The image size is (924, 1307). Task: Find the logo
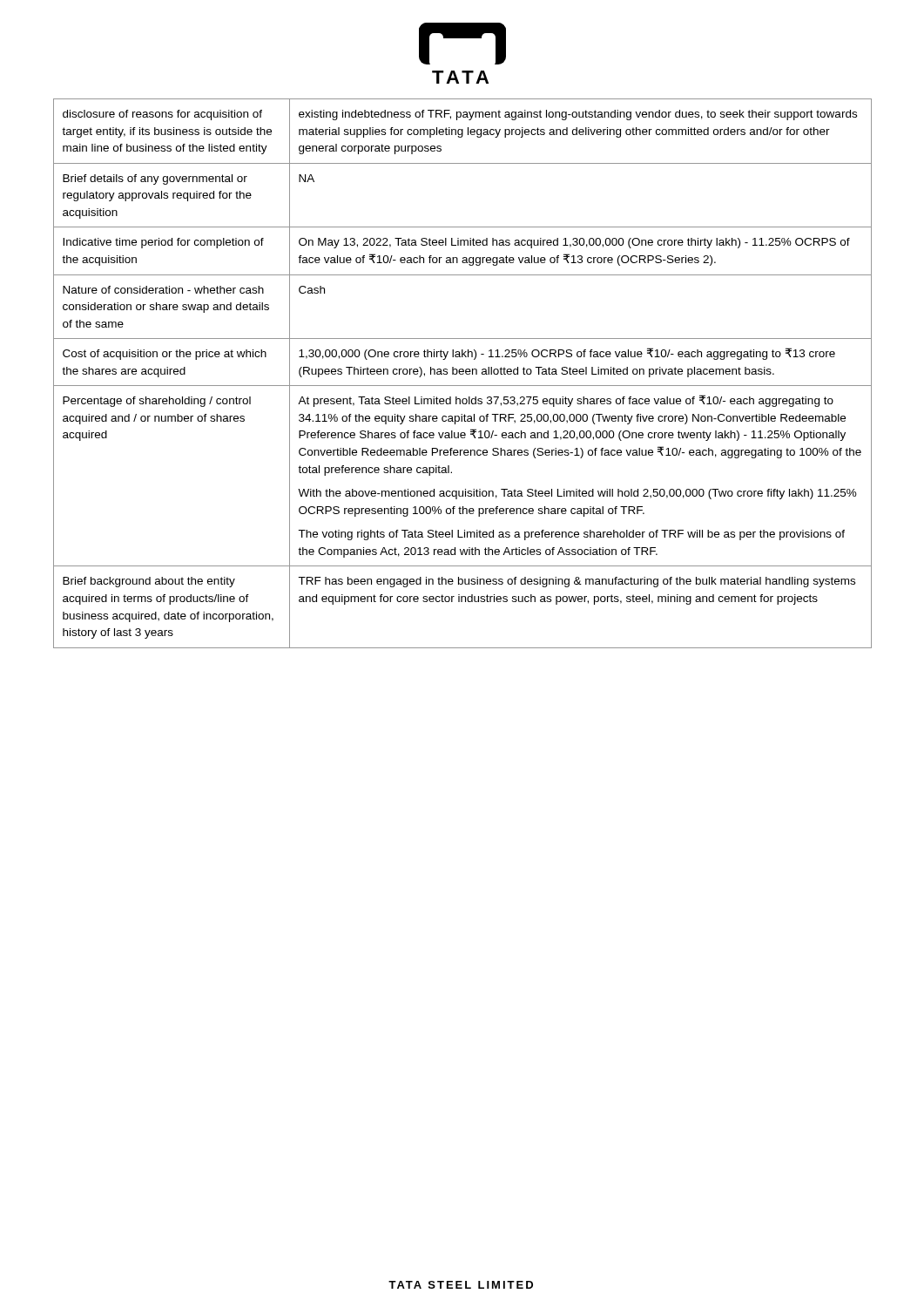(x=462, y=49)
